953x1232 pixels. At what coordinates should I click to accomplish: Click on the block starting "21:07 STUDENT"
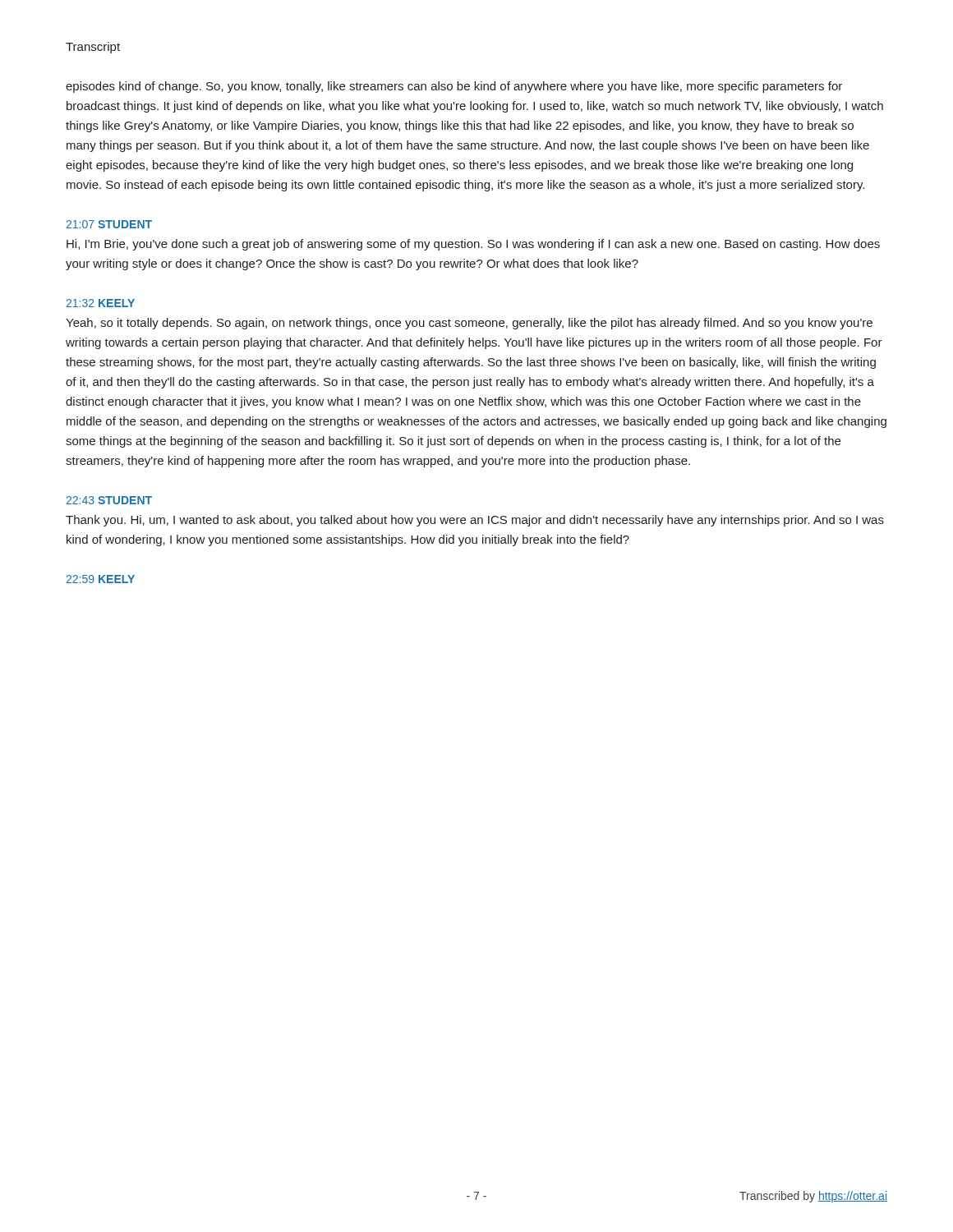[109, 224]
